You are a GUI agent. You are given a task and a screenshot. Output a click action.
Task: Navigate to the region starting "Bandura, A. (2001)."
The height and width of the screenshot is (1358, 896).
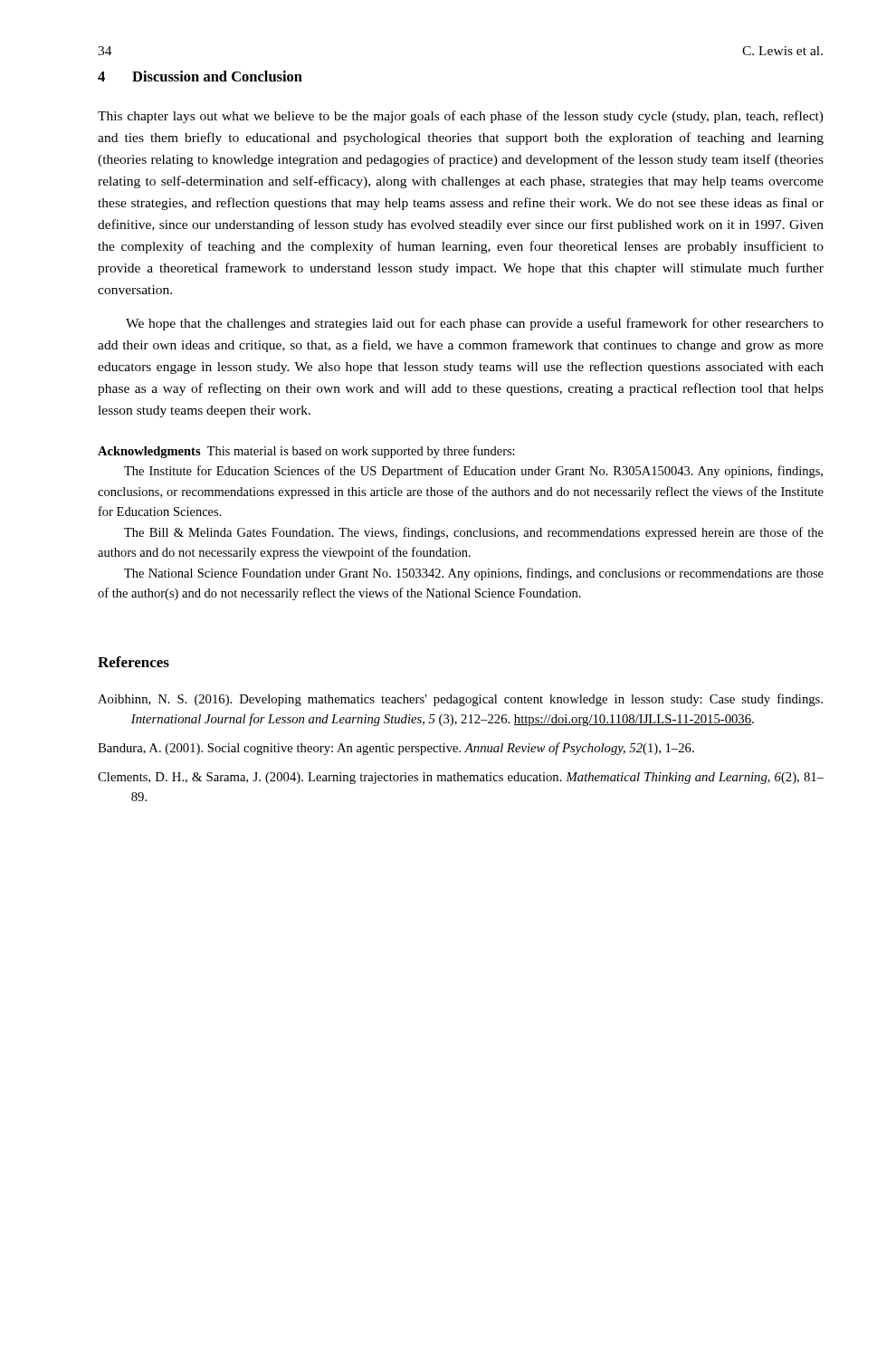click(x=396, y=748)
